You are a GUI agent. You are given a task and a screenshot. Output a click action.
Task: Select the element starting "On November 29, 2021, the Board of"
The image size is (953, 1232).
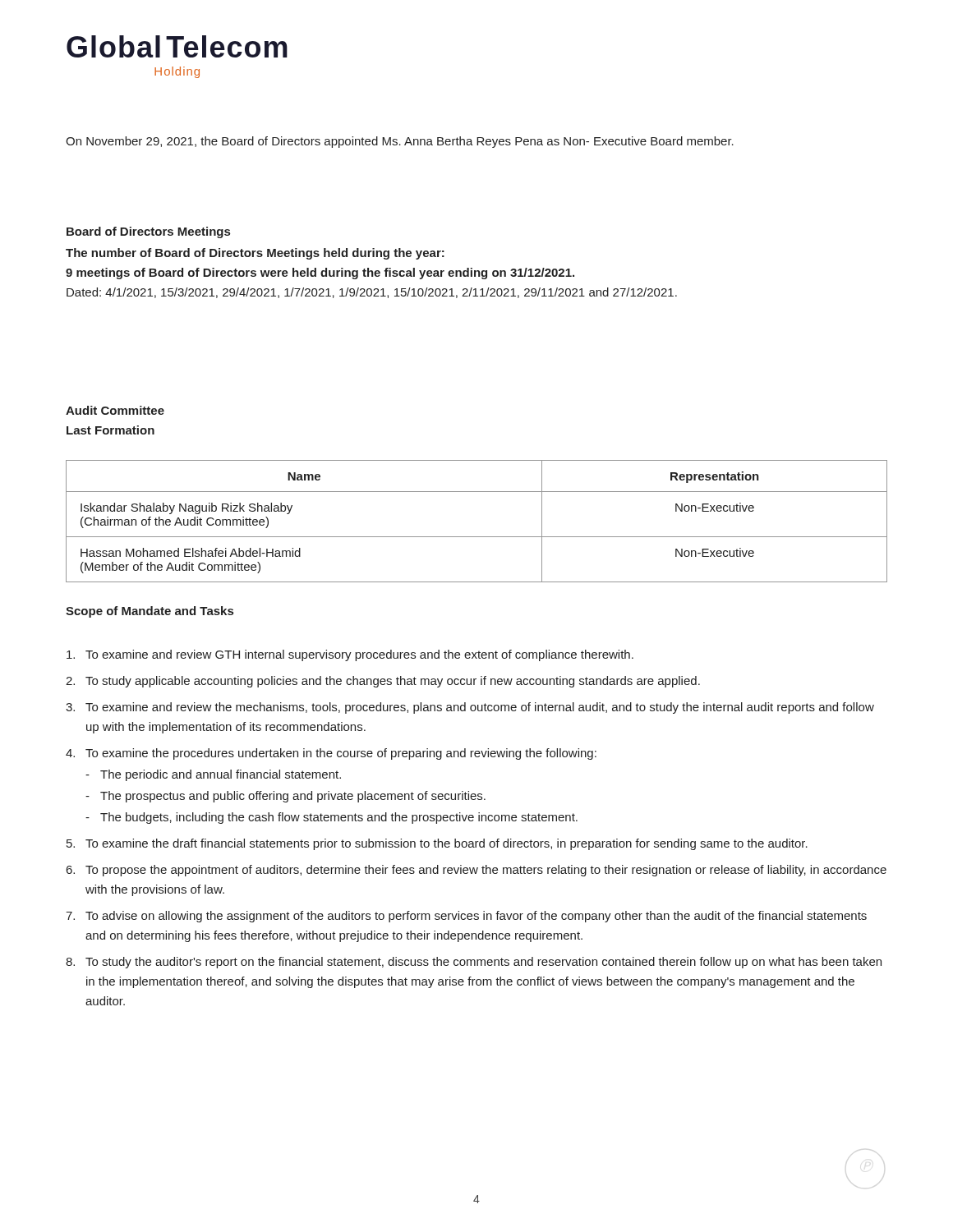tap(400, 141)
